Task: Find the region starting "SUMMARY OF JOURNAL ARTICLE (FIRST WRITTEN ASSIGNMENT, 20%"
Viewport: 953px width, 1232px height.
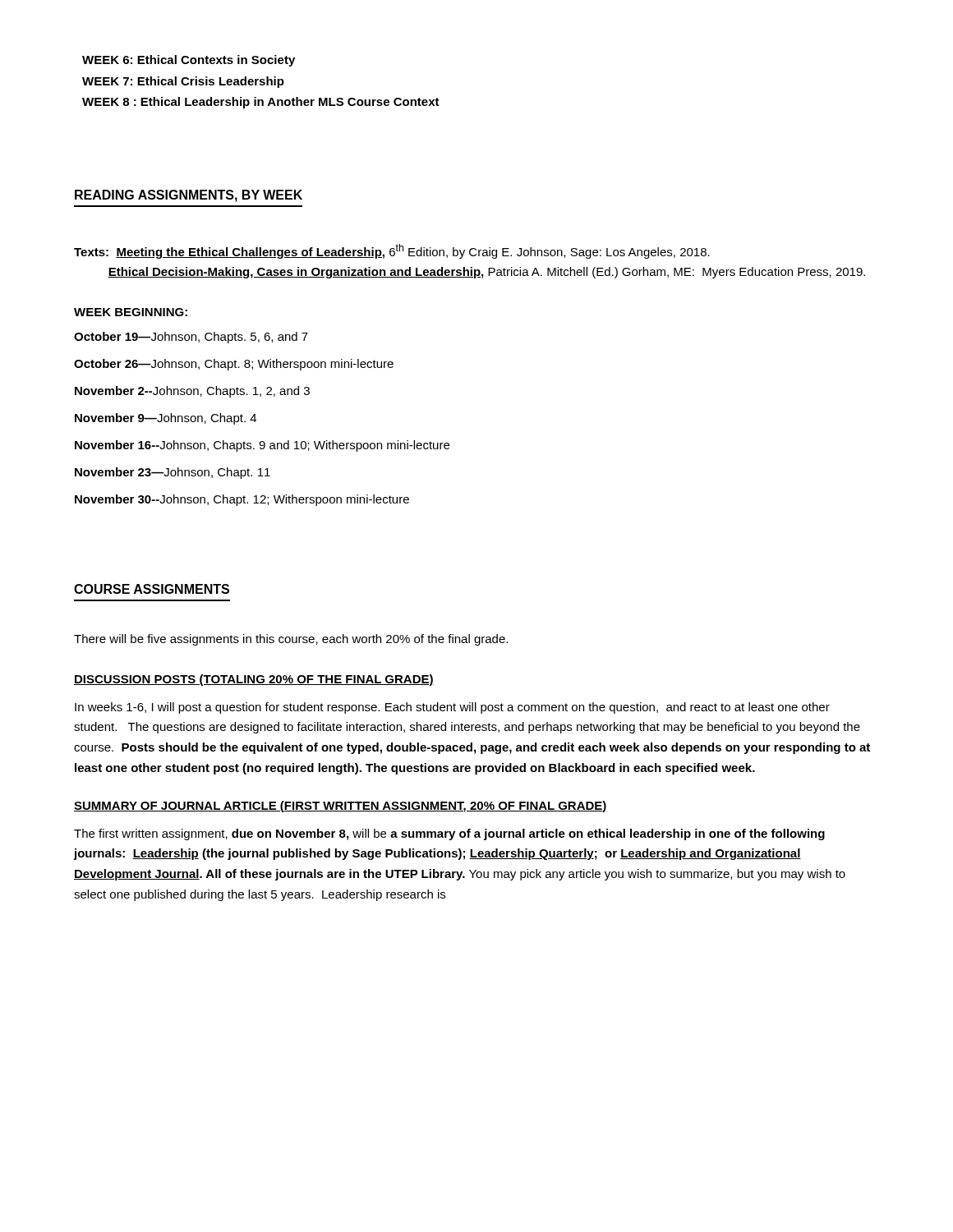Action: point(472,805)
